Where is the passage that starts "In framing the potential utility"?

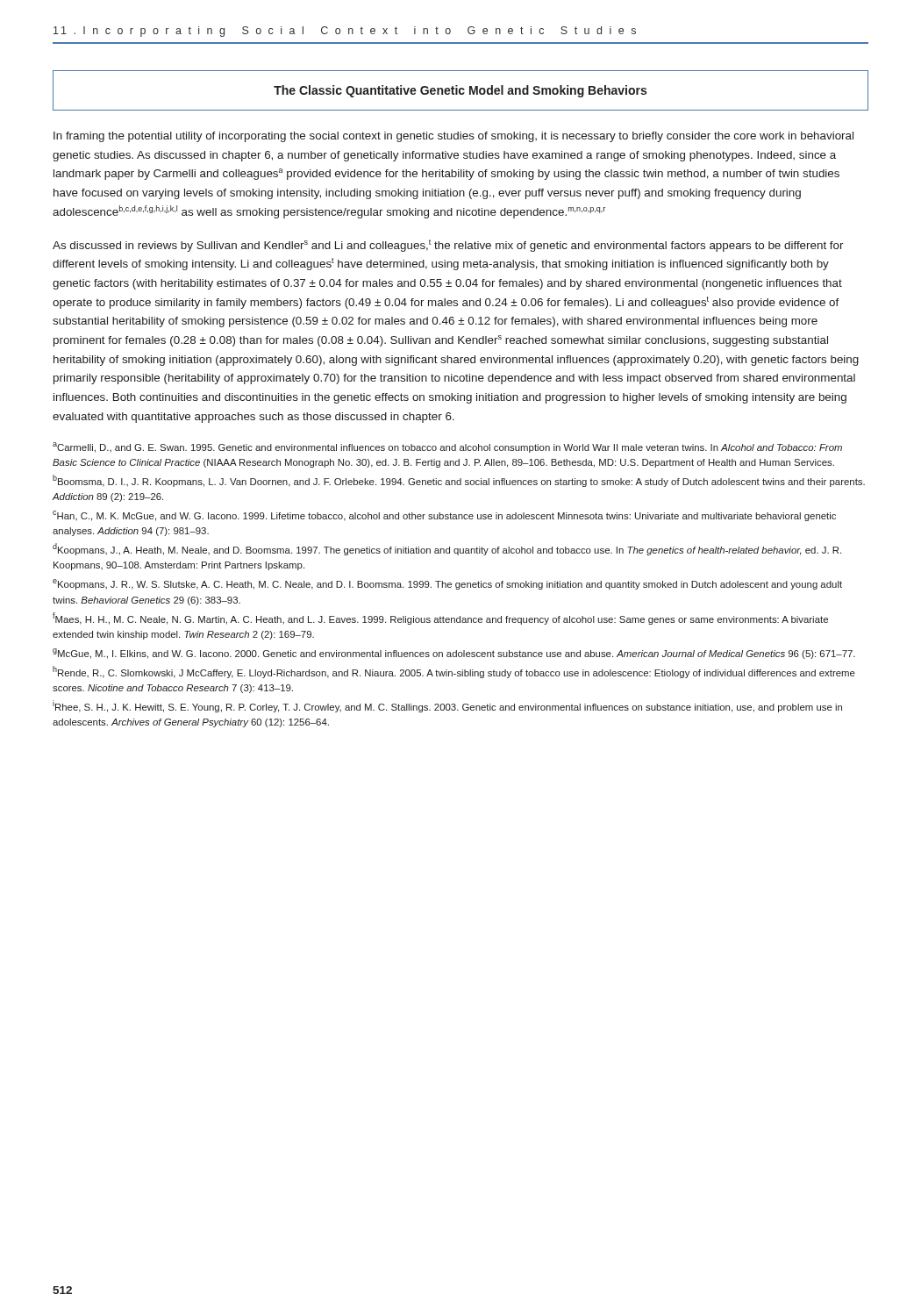453,174
